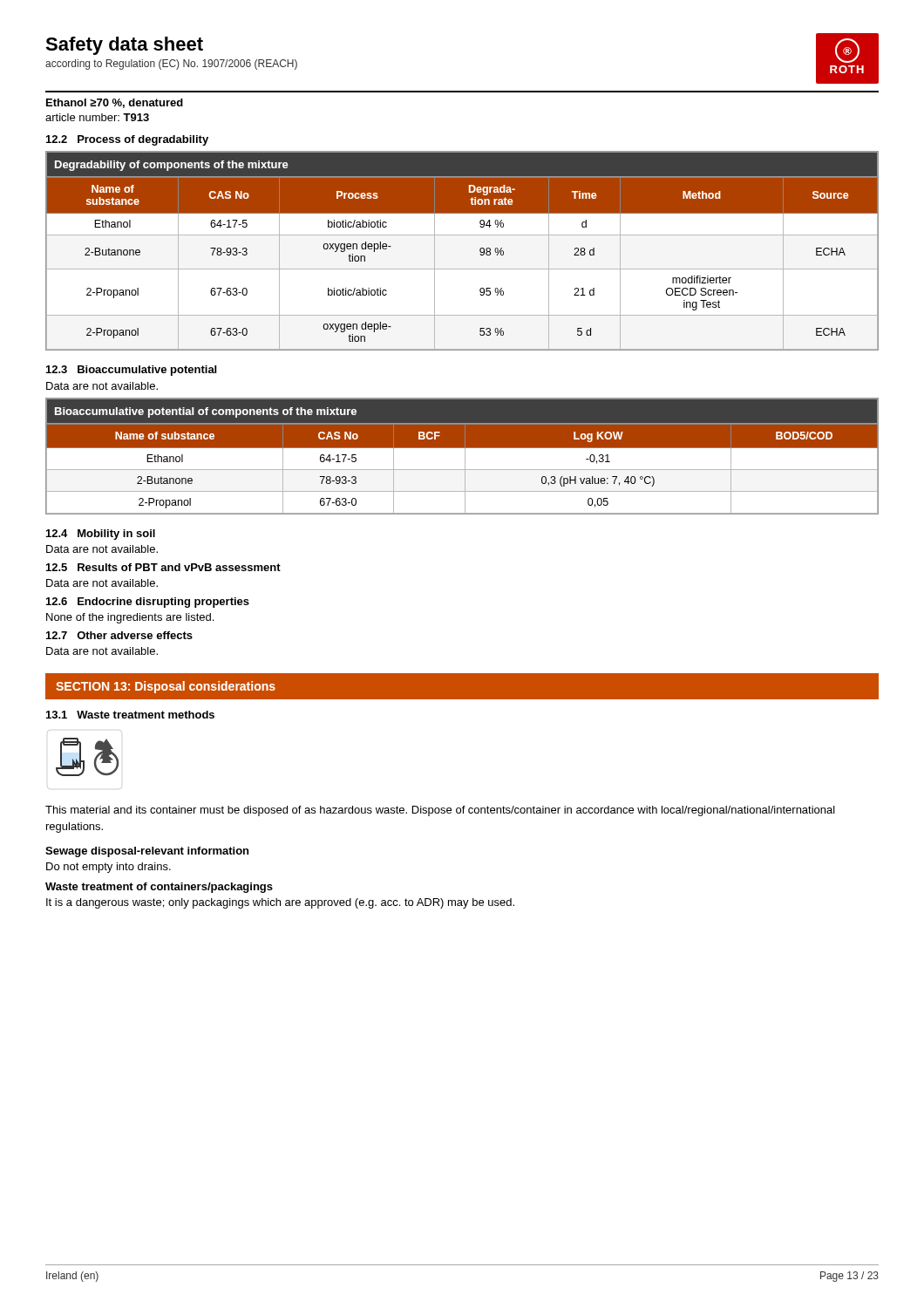Screen dimensions: 1308x924
Task: Select the section header that says "Ethanol ≥70 %, denatured"
Action: click(x=114, y=102)
